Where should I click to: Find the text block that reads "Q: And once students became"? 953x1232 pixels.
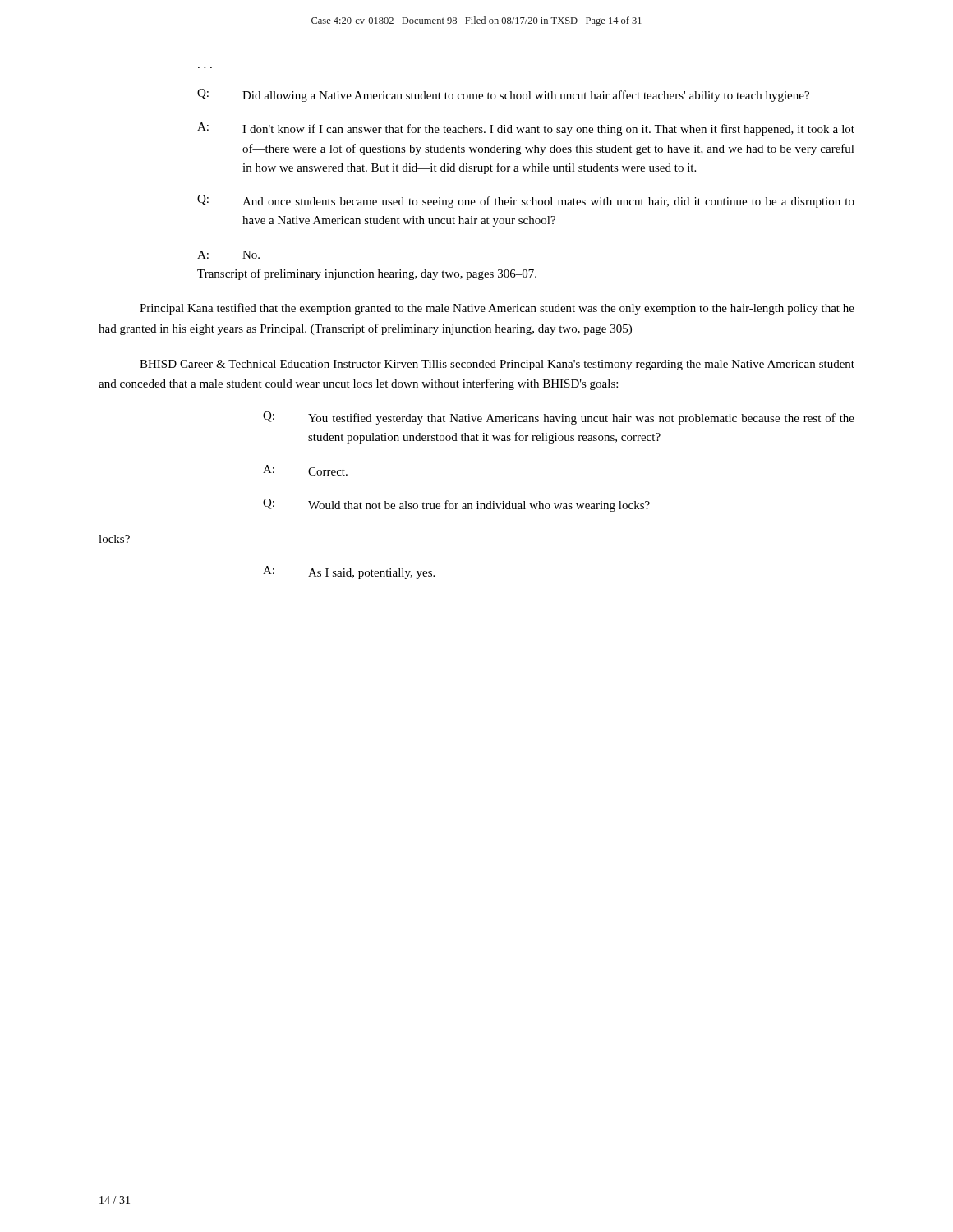[x=526, y=211]
